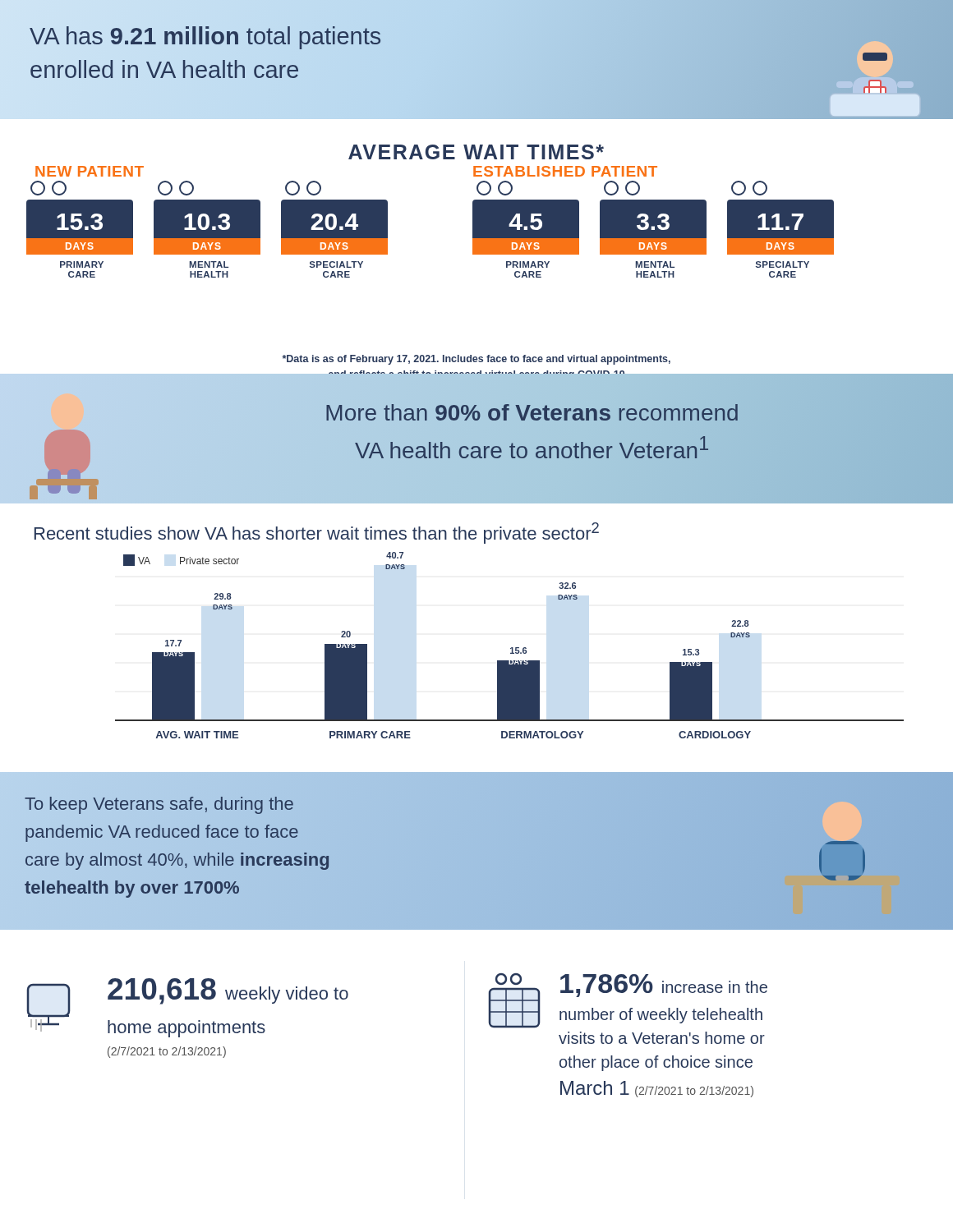The height and width of the screenshot is (1232, 953).
Task: Find the text block that reads "Recent studies show VA has shorter wait"
Action: pos(316,532)
